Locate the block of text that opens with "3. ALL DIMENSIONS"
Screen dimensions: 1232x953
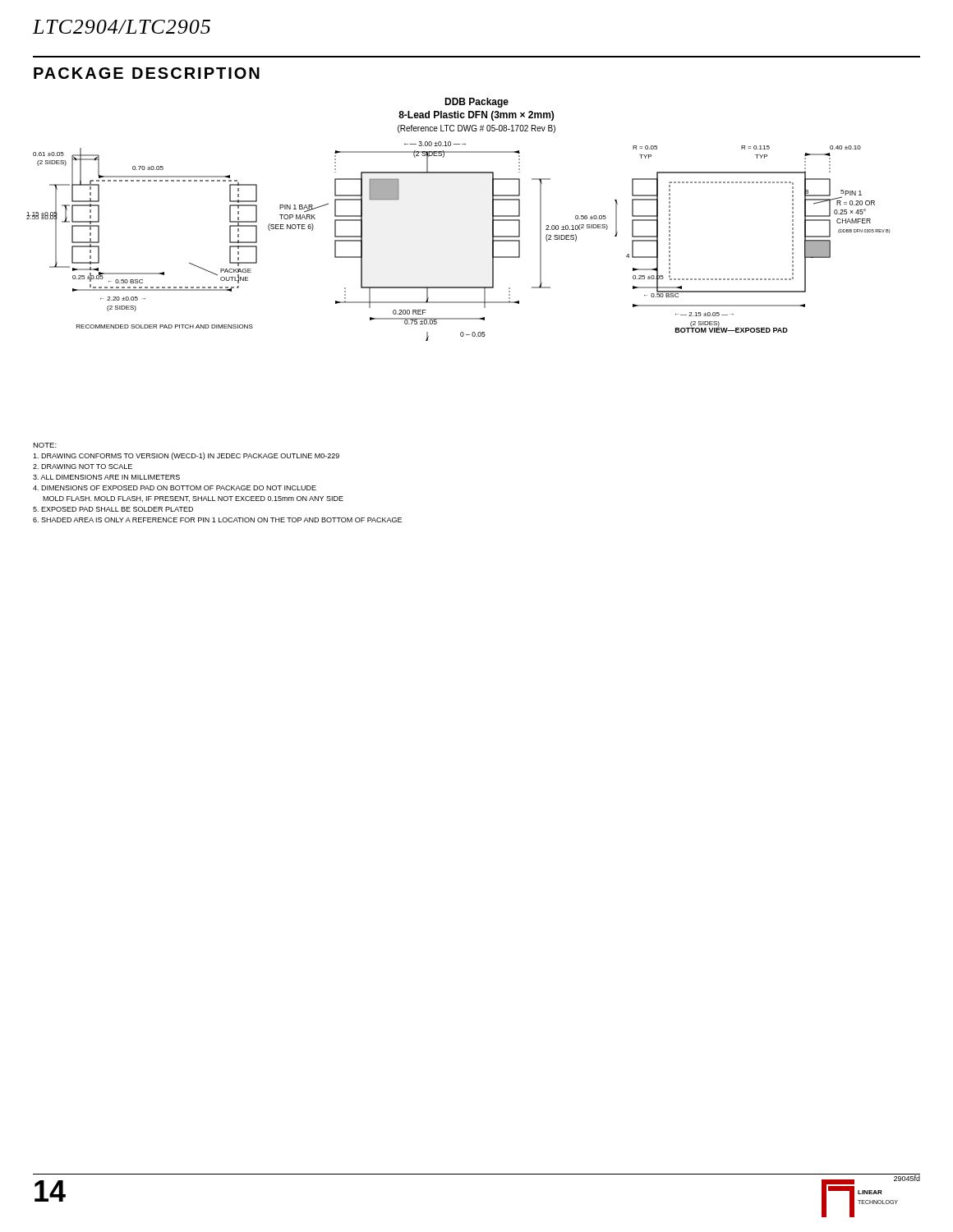[x=106, y=477]
